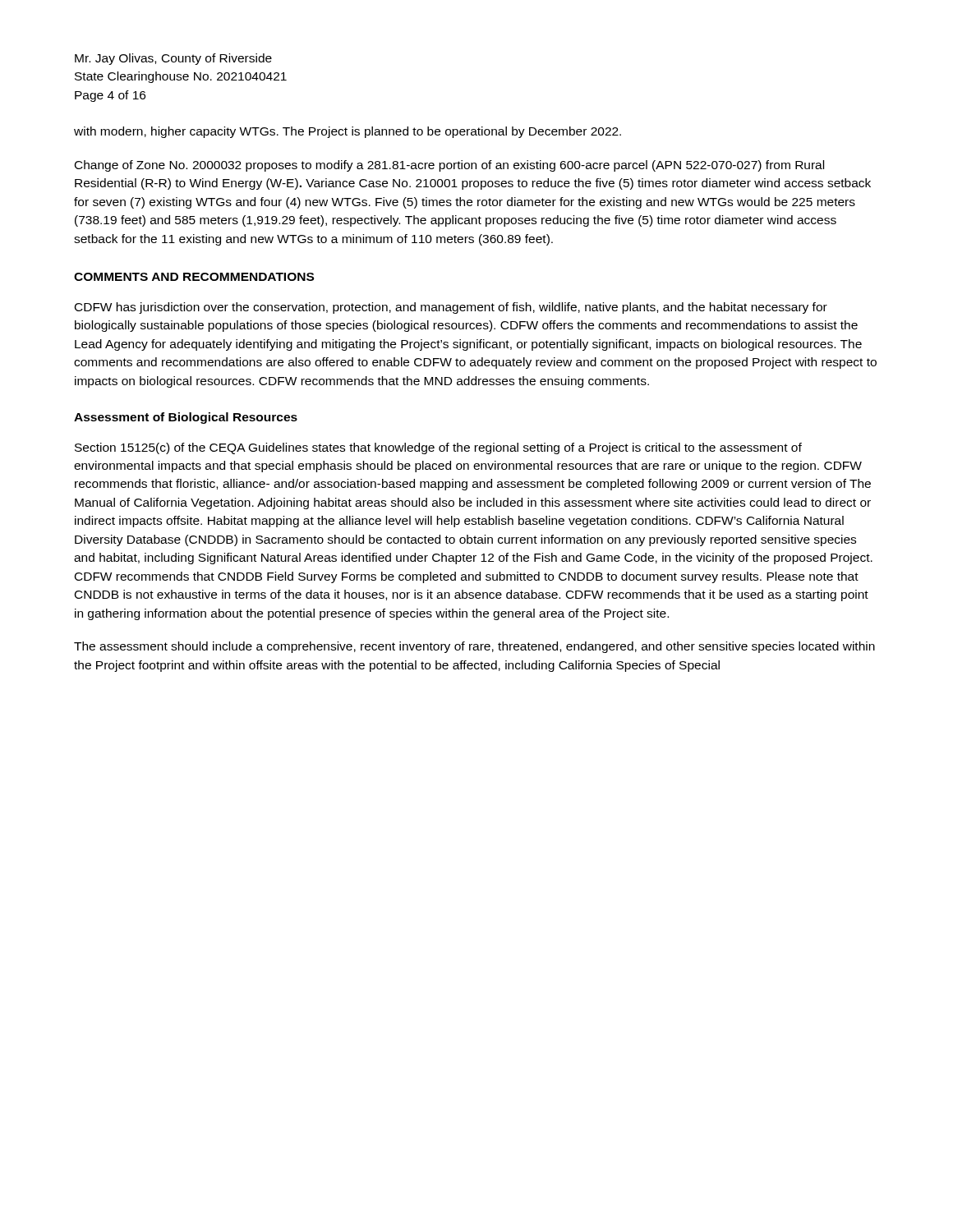Select the element starting "The assessment should include"
This screenshot has height=1232, width=953.
pos(475,655)
